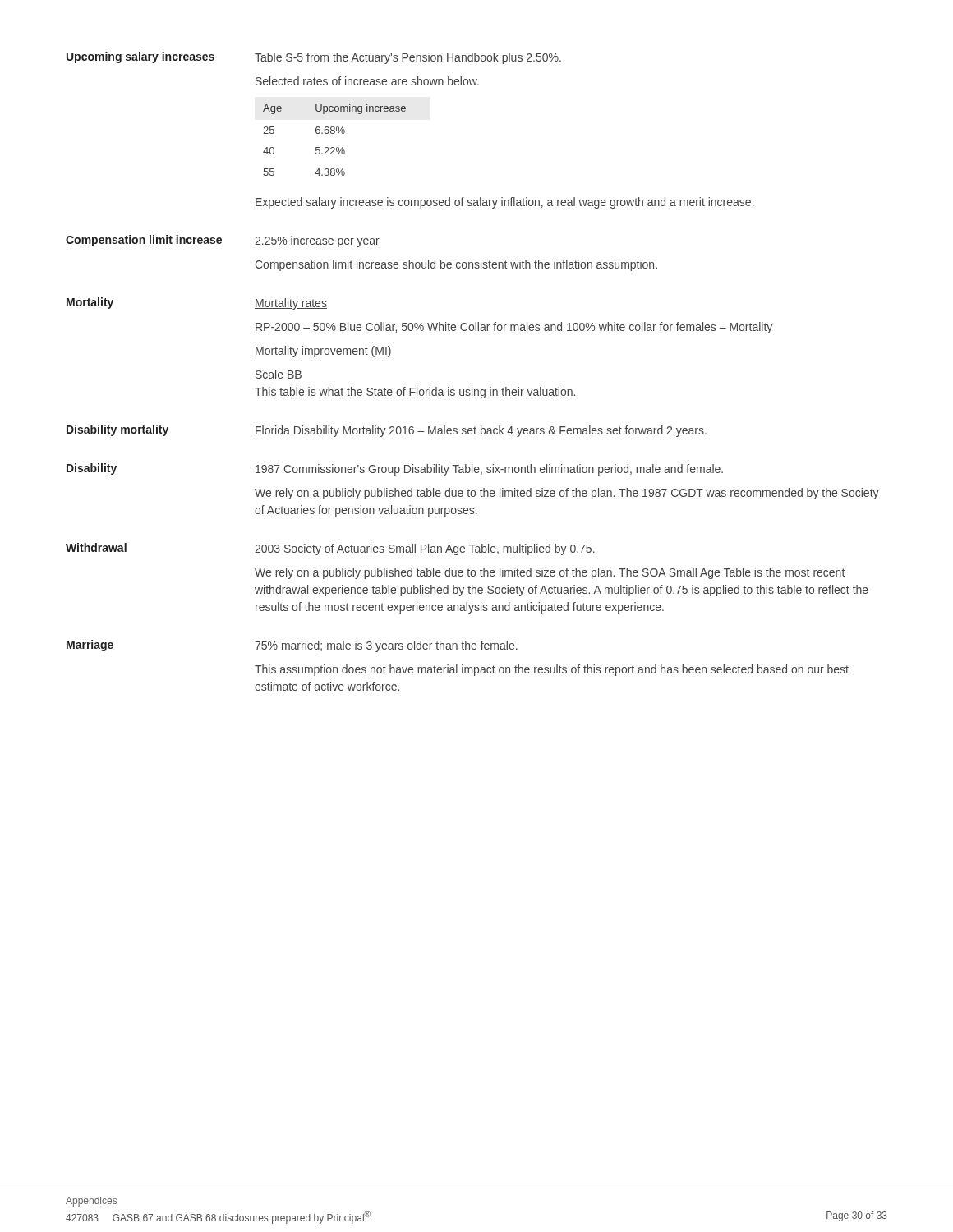The height and width of the screenshot is (1232, 953).
Task: Find the table that mentions "Upcoming increase"
Action: 571,140
